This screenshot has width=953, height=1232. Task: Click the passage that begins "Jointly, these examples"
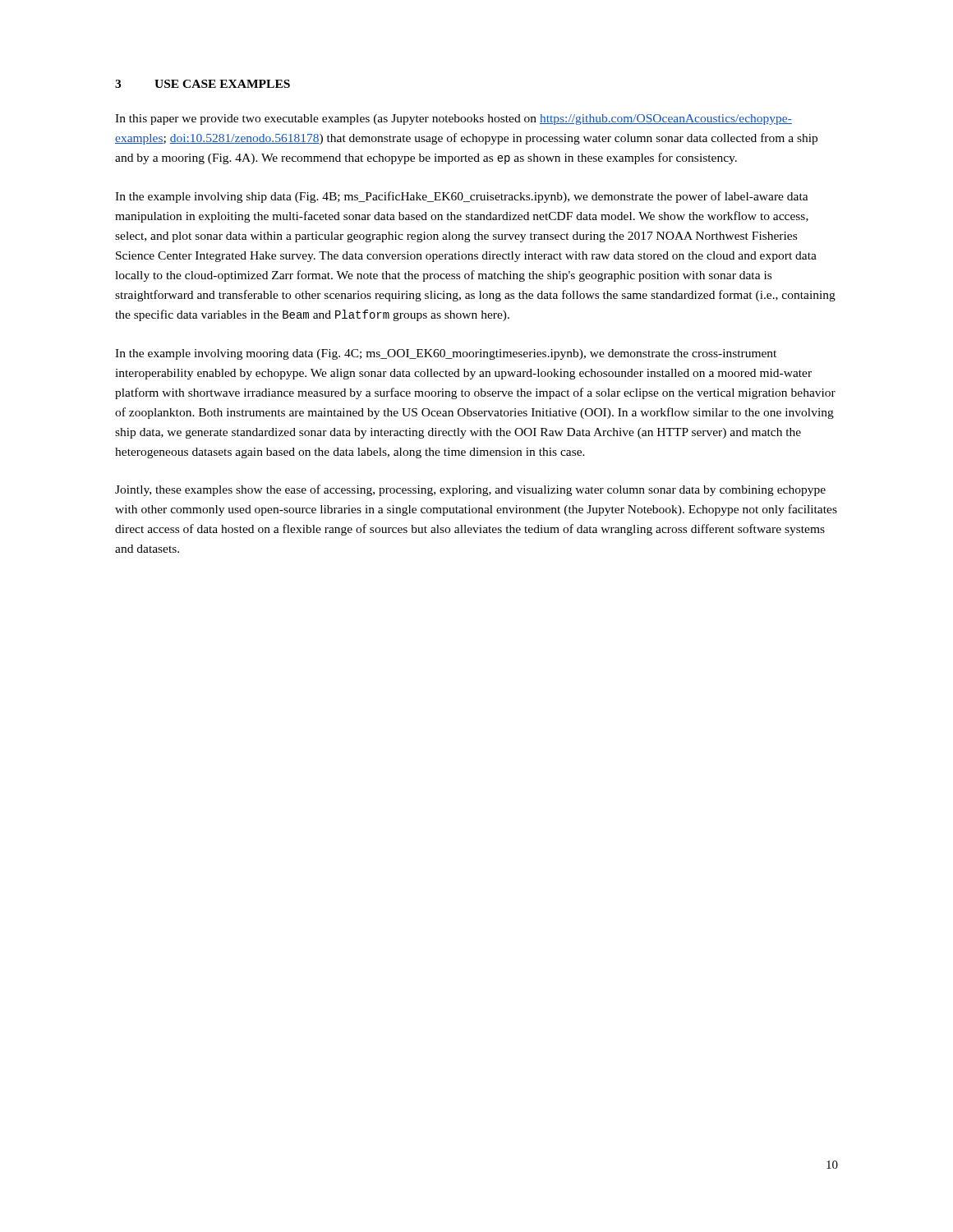pos(476,518)
